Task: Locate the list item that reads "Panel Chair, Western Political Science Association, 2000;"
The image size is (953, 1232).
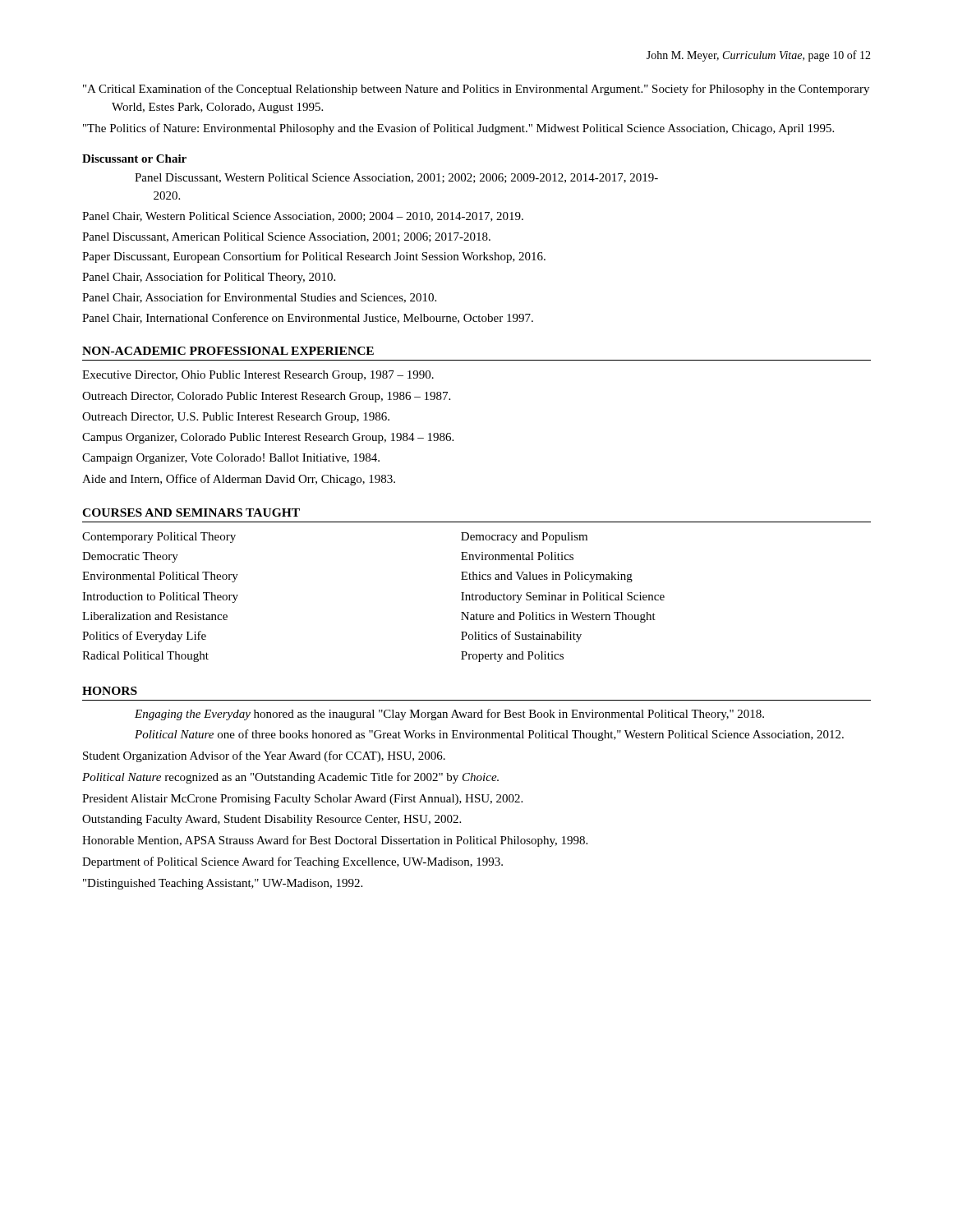Action: [x=303, y=216]
